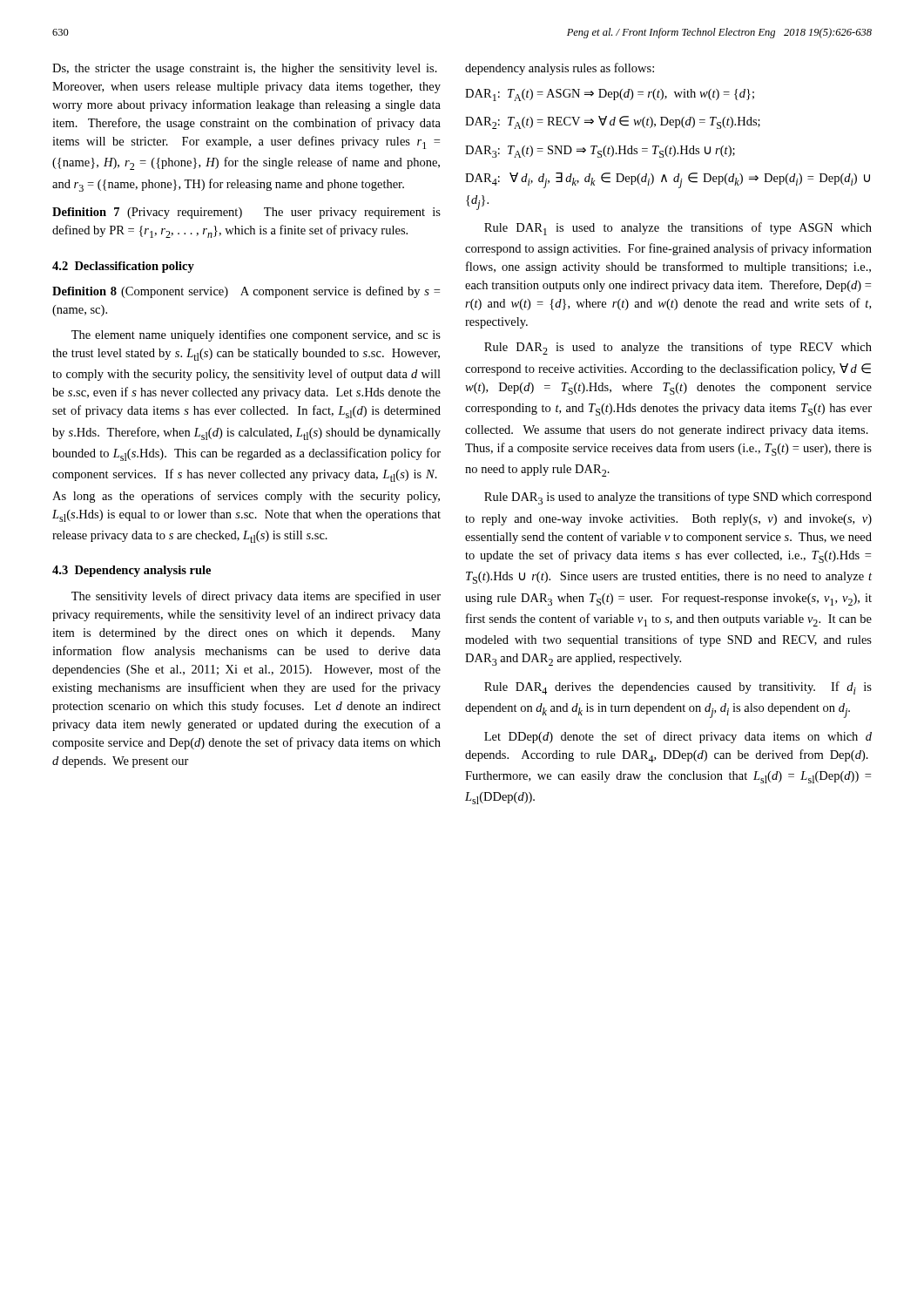The width and height of the screenshot is (924, 1307).
Task: Select the element starting "Definition 8 (Component service)"
Action: [246, 415]
